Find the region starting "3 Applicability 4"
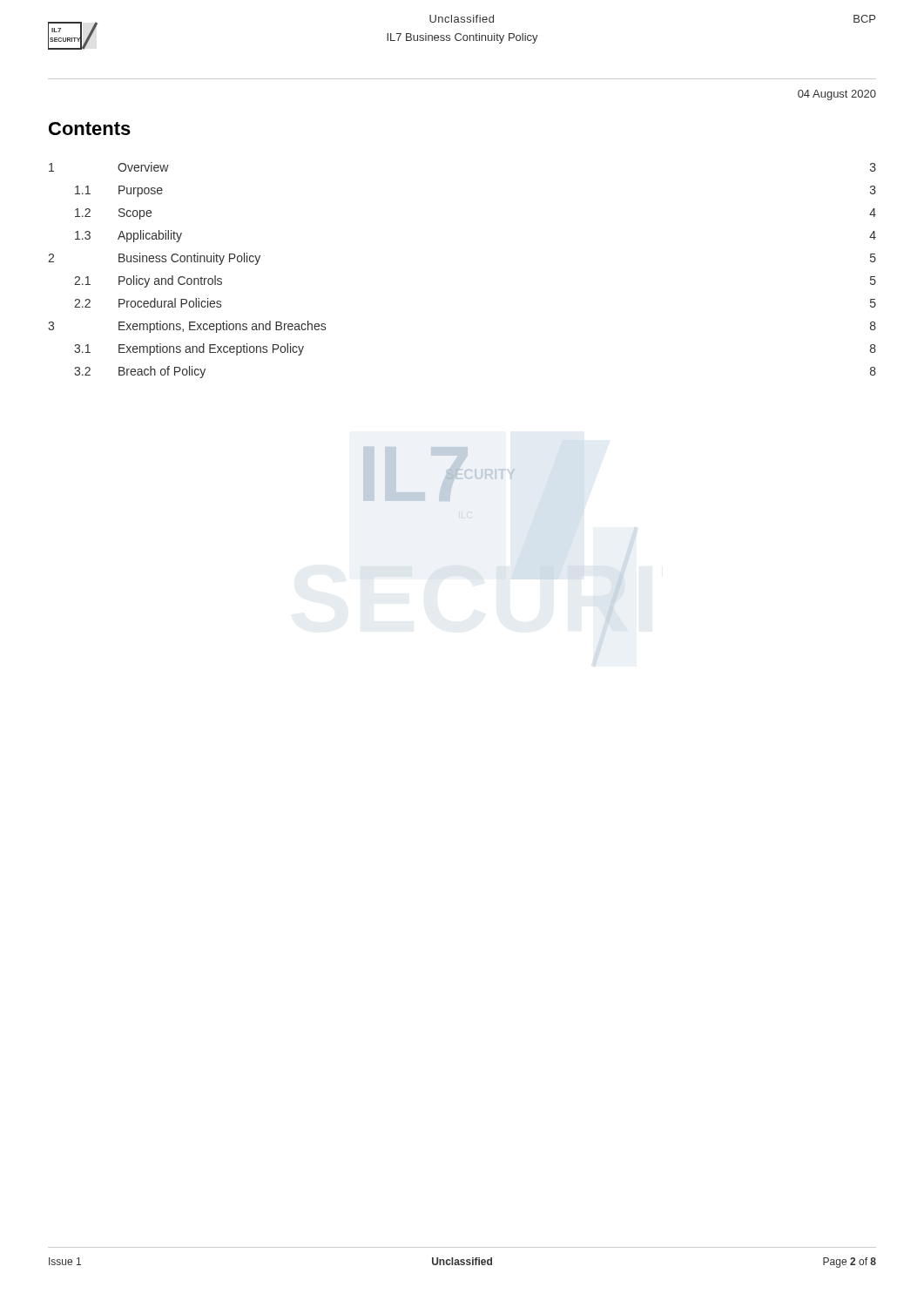 [147, 235]
